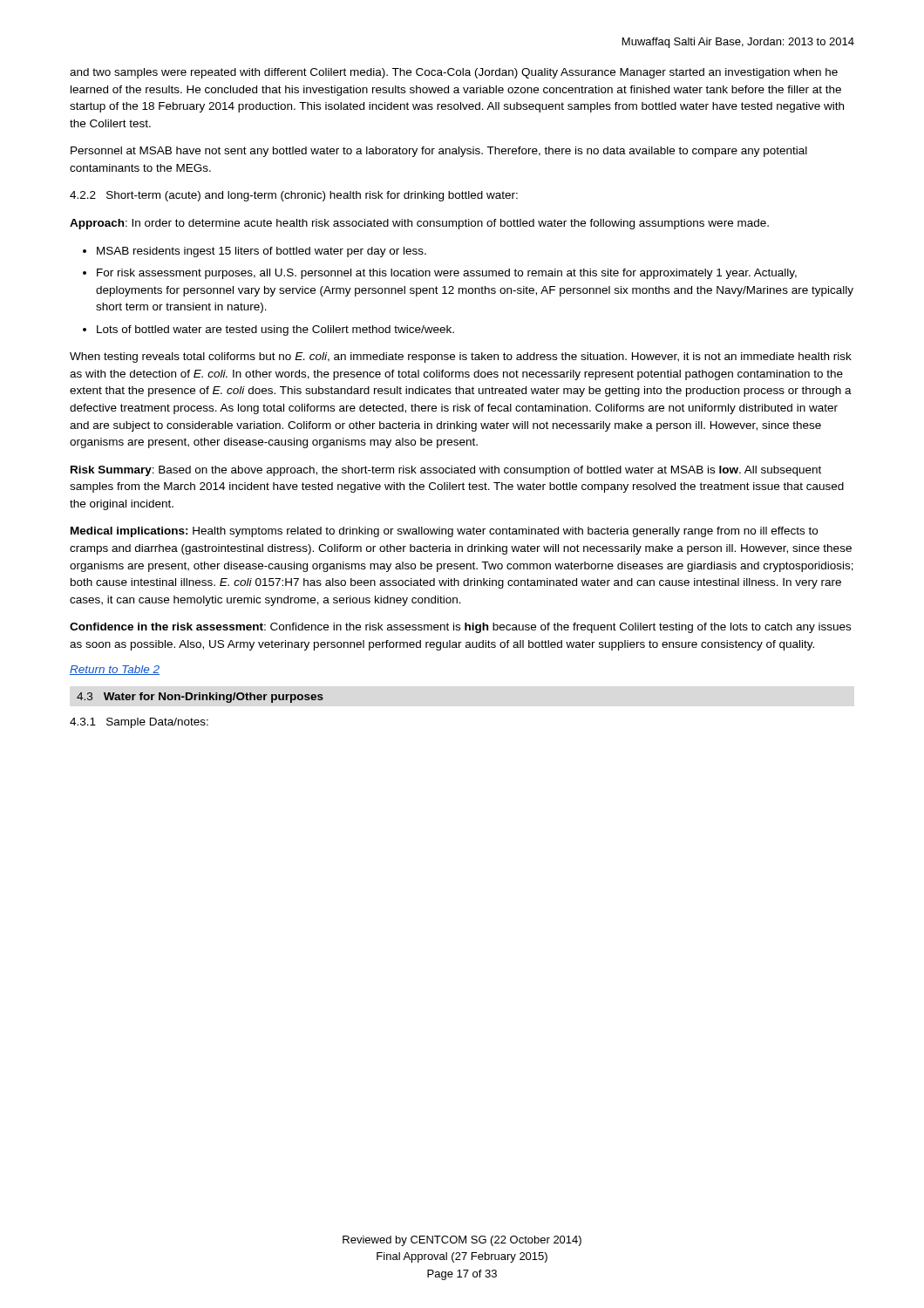This screenshot has height=1308, width=924.
Task: Find the text that reads "3.1 Sample Data/notes:"
Action: pyautogui.click(x=139, y=722)
